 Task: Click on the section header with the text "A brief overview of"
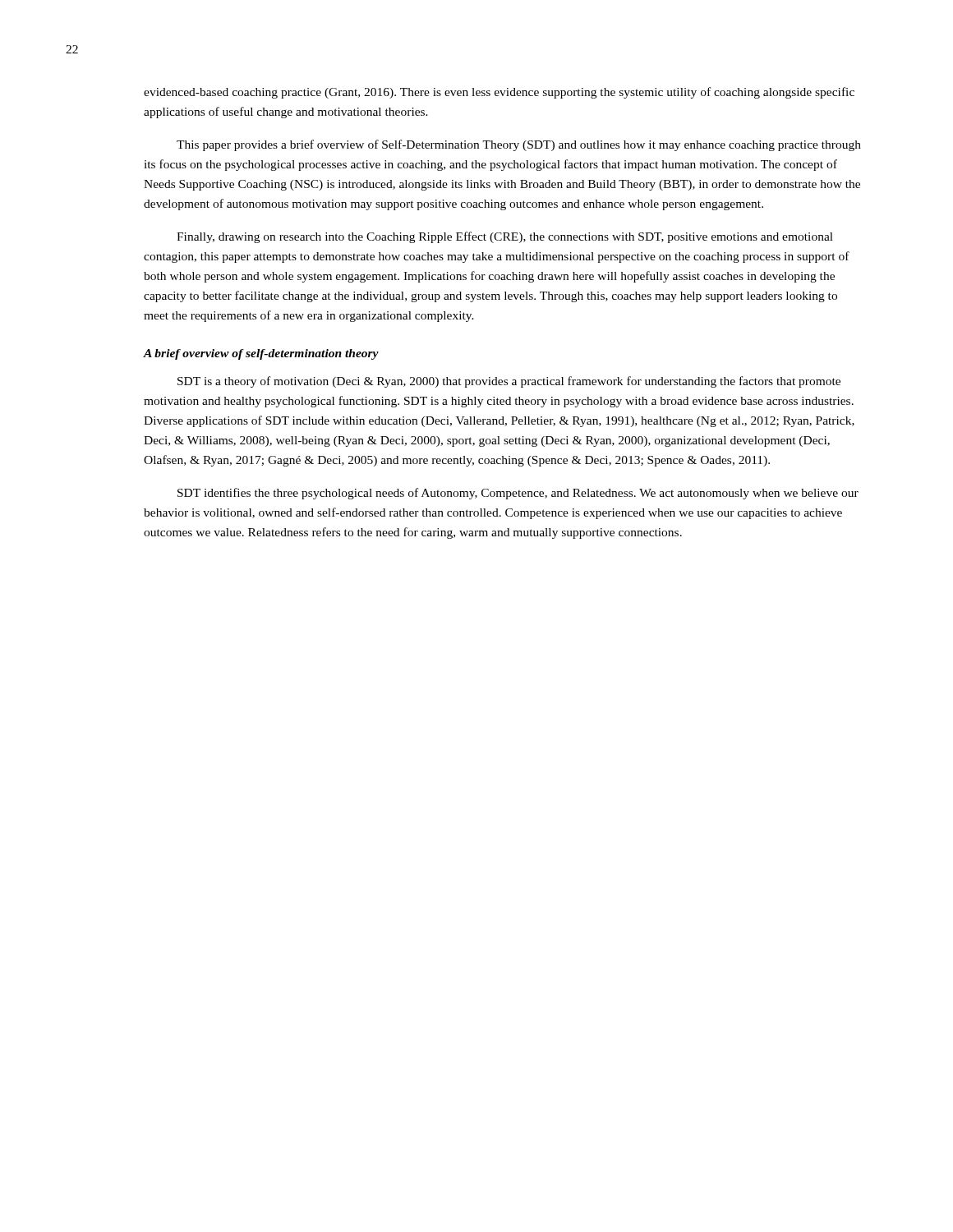point(261,353)
